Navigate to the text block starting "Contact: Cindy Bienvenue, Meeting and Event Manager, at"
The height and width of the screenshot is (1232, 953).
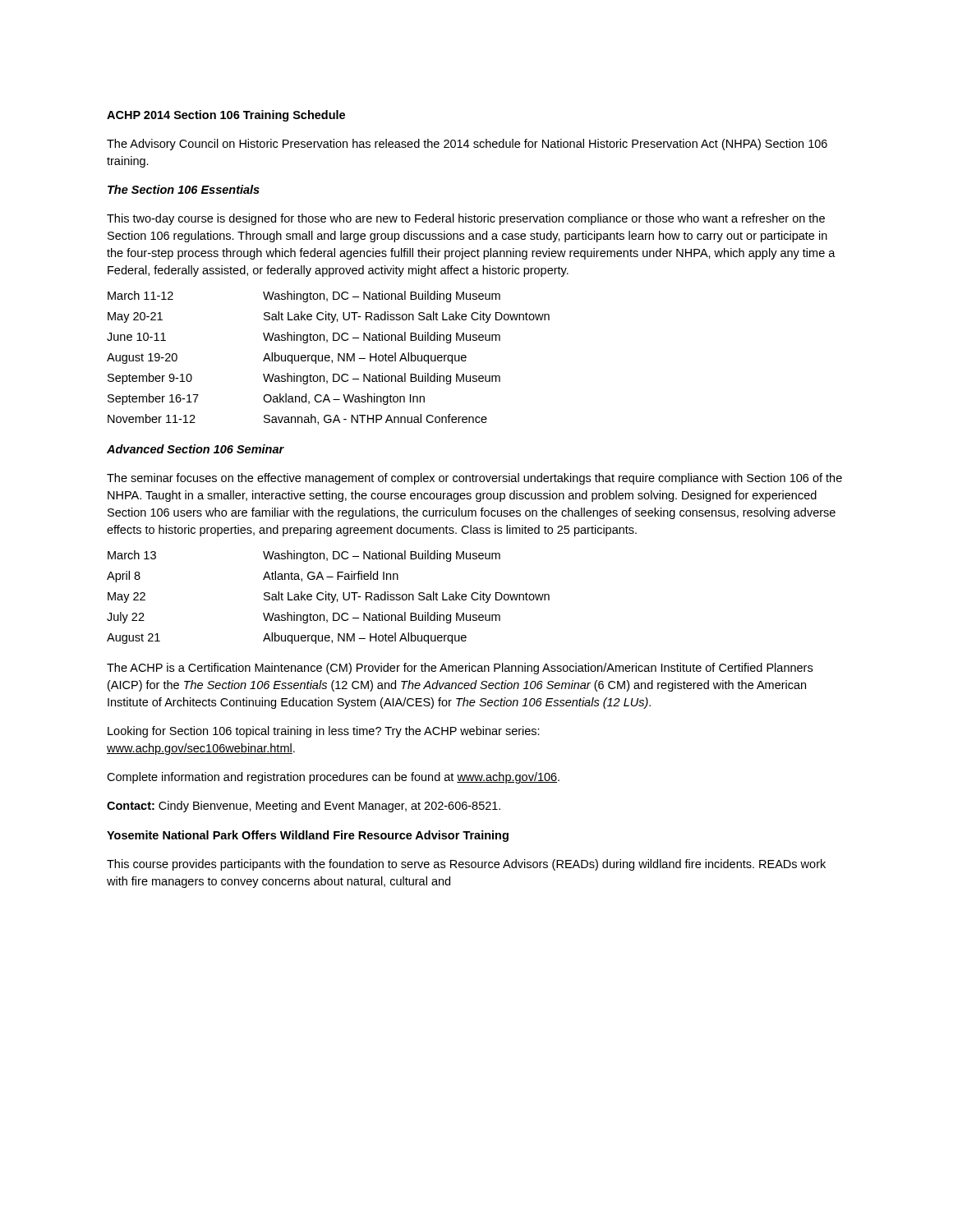476,807
